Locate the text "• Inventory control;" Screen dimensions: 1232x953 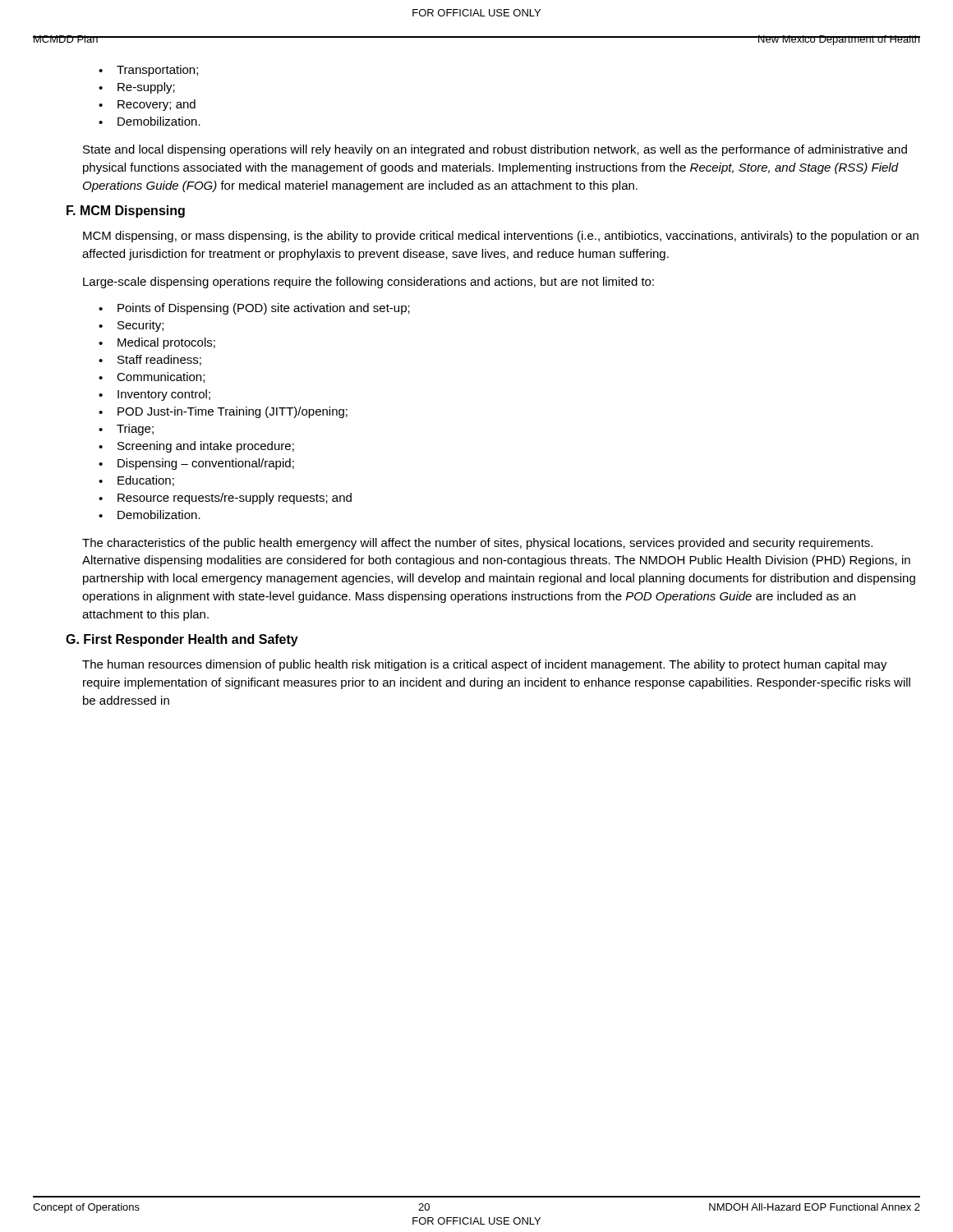pos(154,395)
